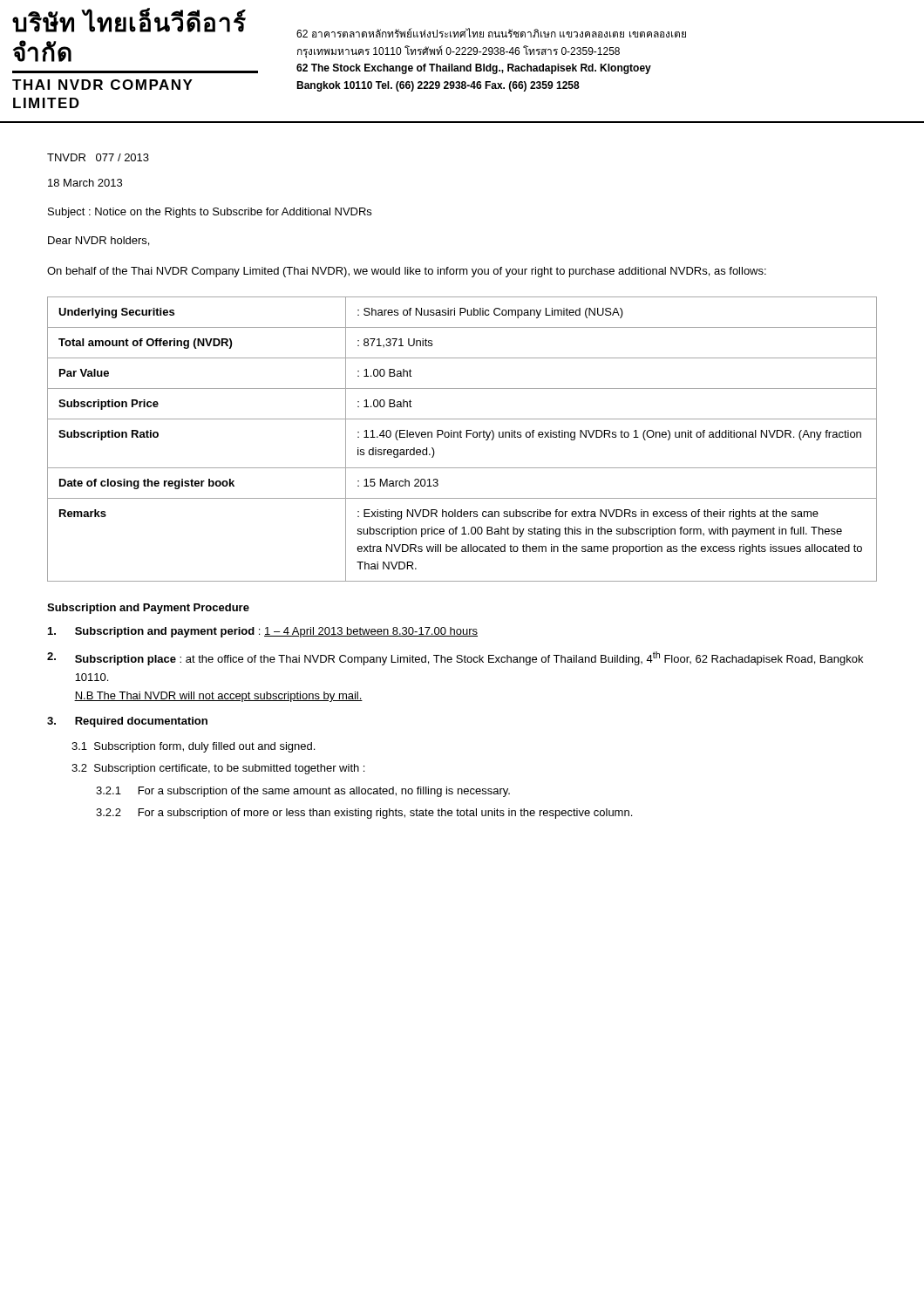The width and height of the screenshot is (924, 1308).
Task: Find the list item containing "2. Subscription place : at the office"
Action: [455, 658]
